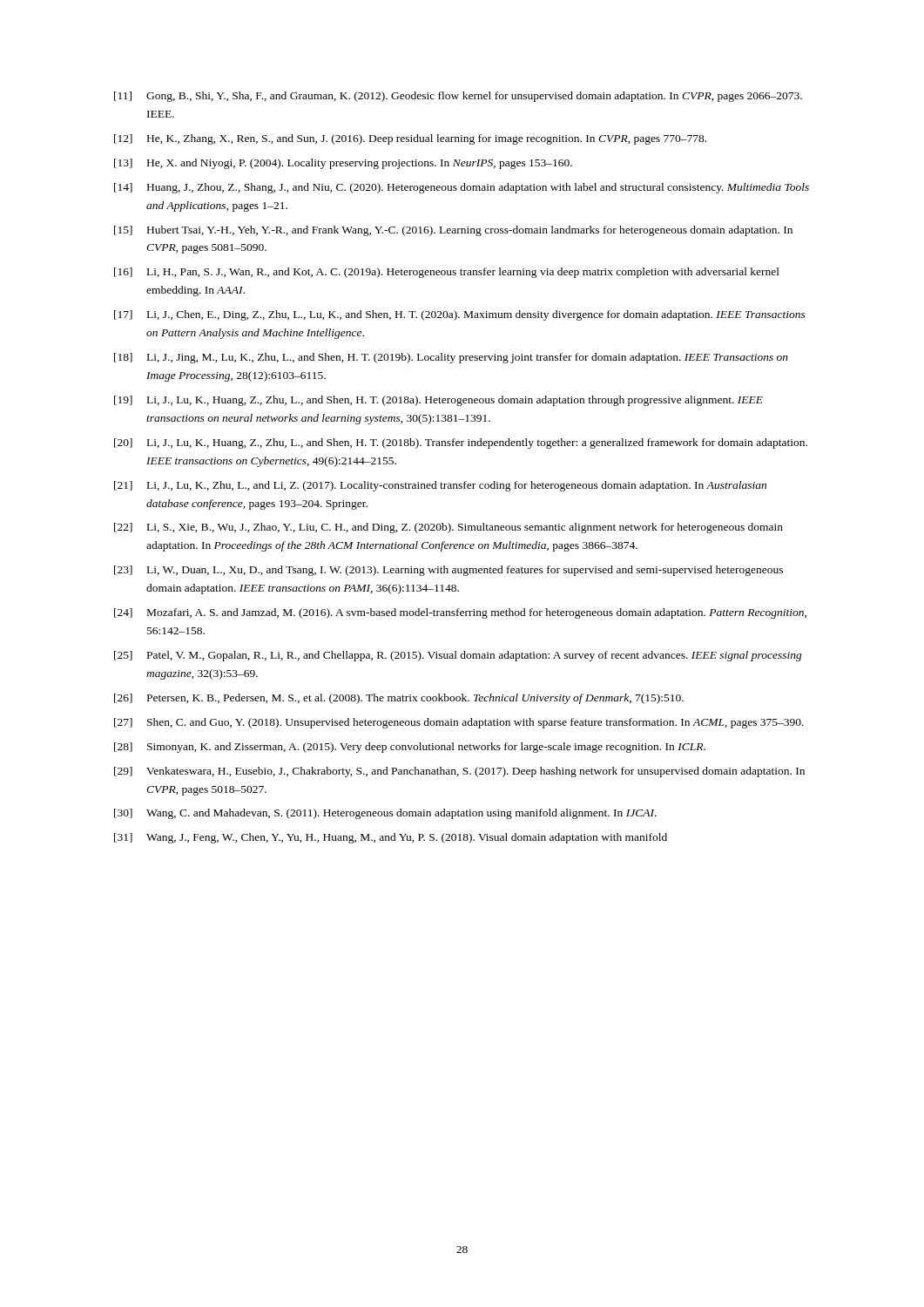924x1307 pixels.
Task: Click on the list item that reads "[17] Li, J., Chen,"
Action: pyautogui.click(x=462, y=324)
